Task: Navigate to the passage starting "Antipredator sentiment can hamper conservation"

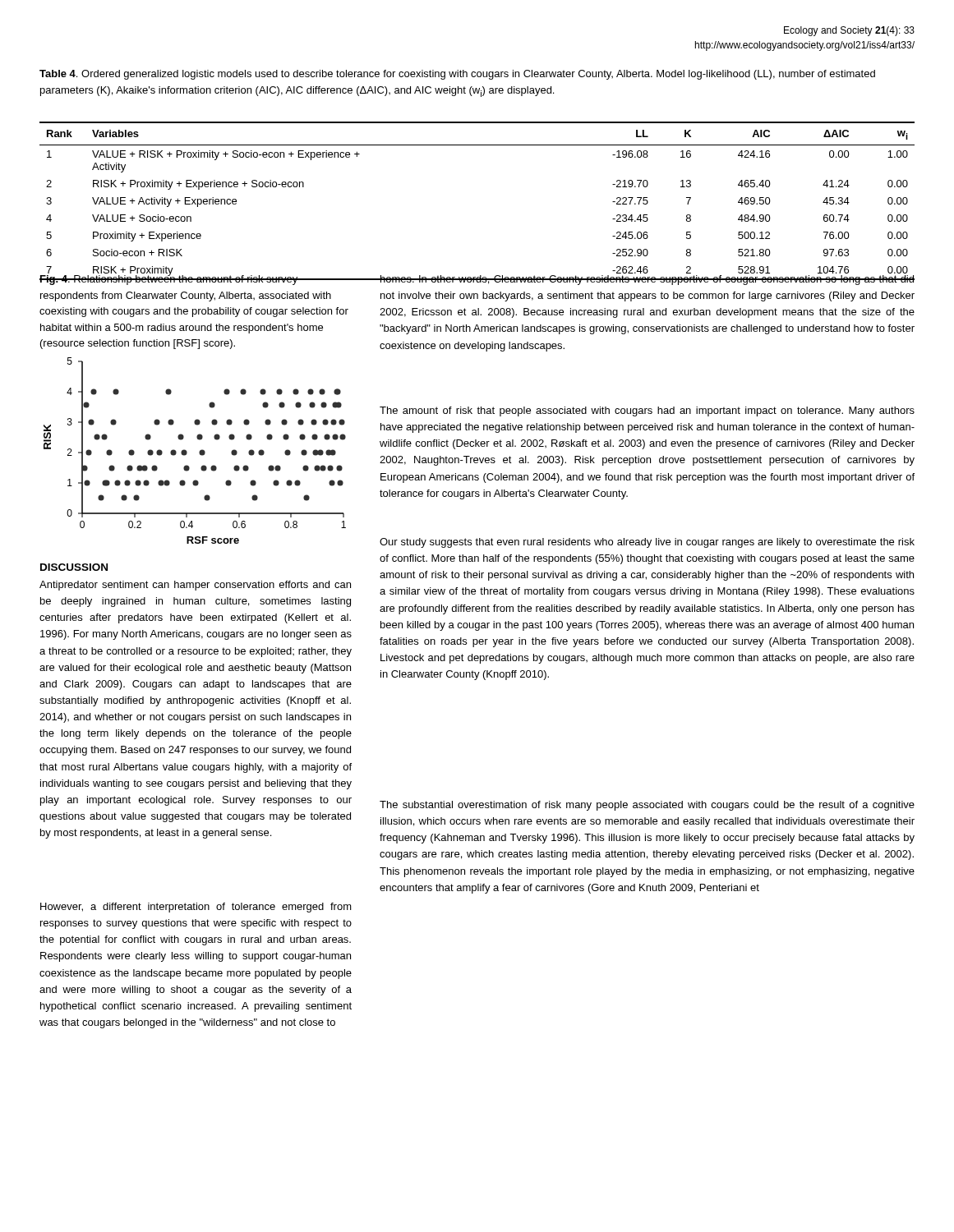Action: click(196, 708)
